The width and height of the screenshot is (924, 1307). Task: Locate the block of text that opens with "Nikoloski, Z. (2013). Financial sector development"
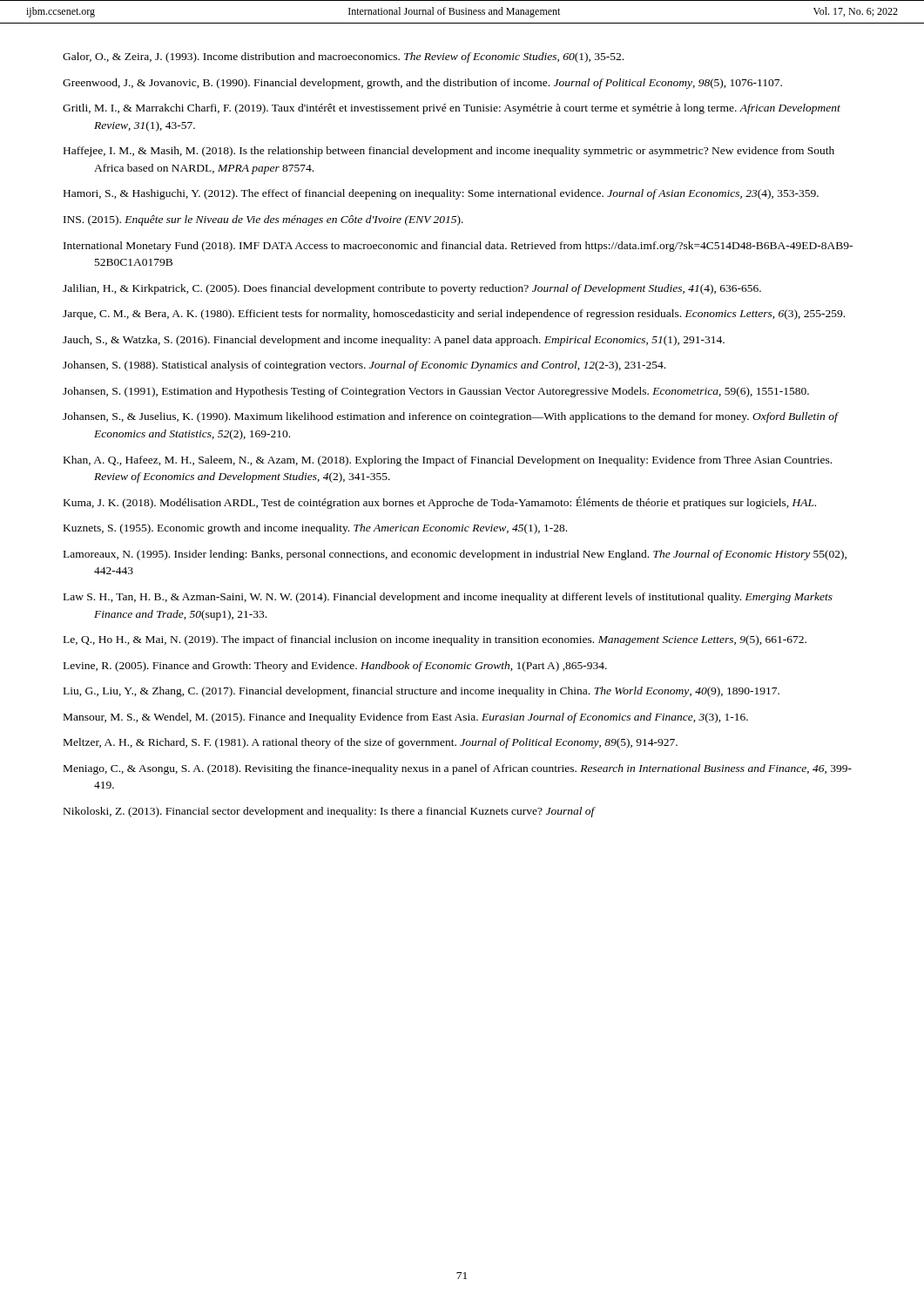pyautogui.click(x=328, y=811)
